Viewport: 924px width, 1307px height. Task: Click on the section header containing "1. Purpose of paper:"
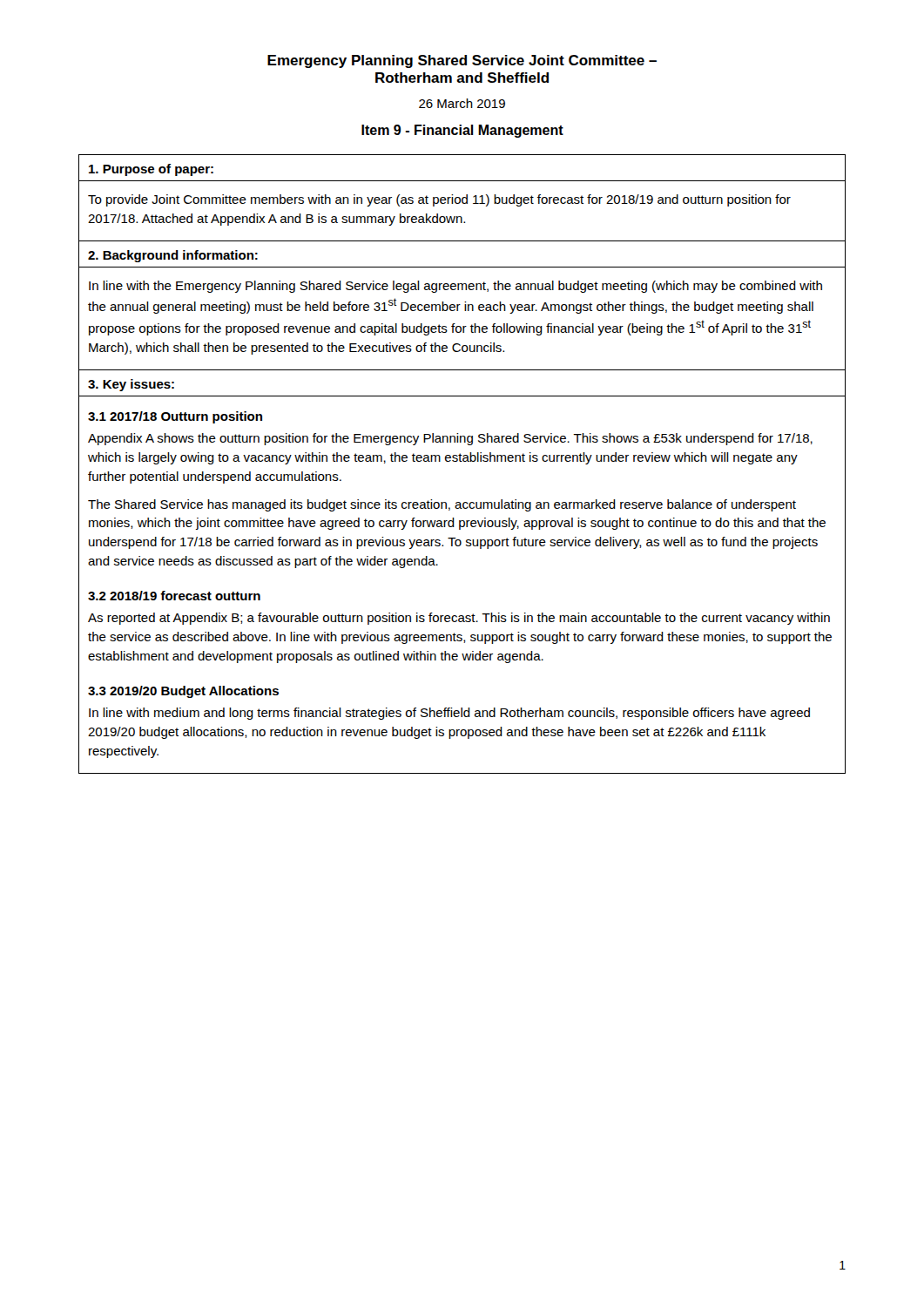(x=151, y=169)
